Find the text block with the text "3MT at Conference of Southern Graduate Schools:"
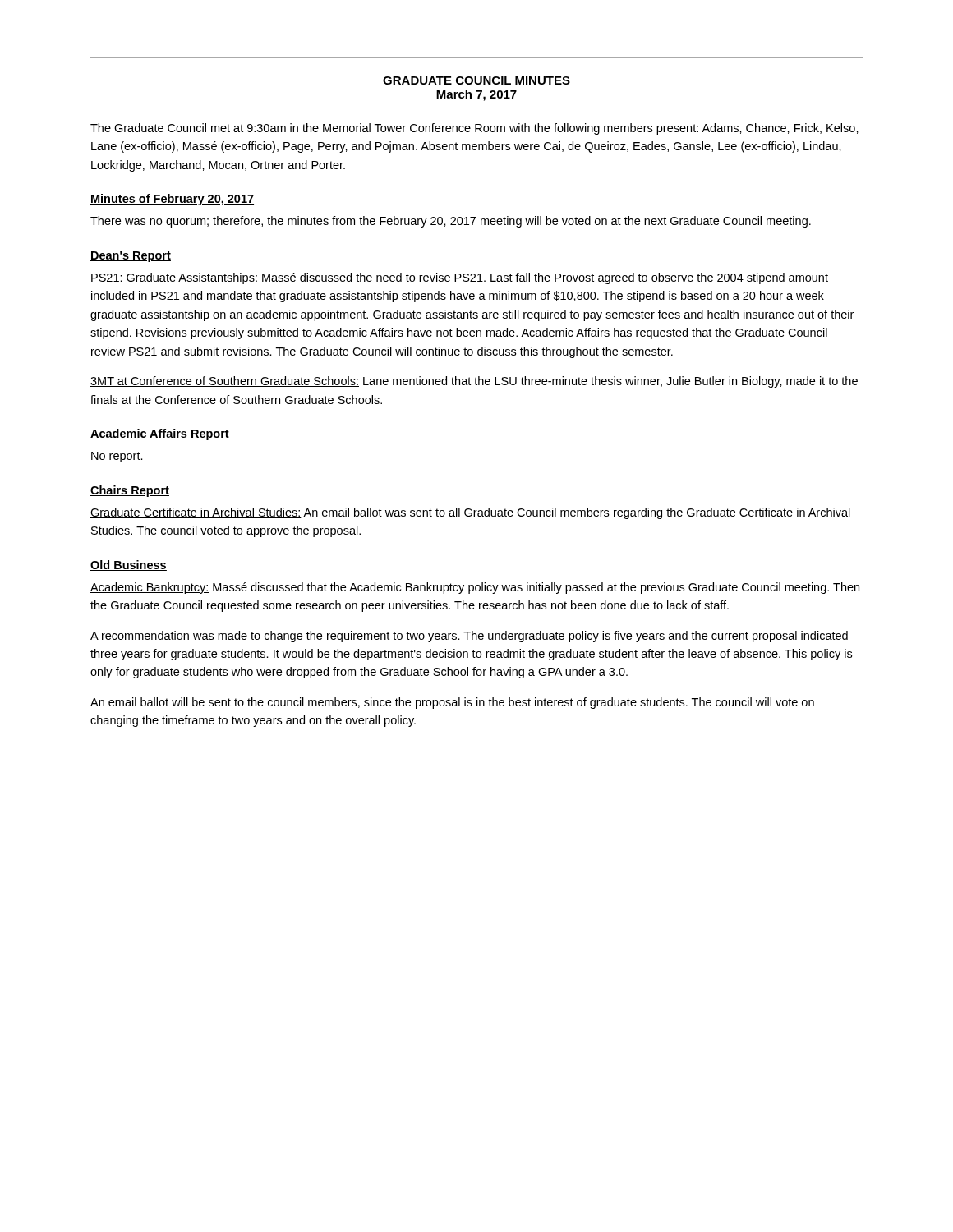Screen dimensions: 1232x953 coord(474,390)
